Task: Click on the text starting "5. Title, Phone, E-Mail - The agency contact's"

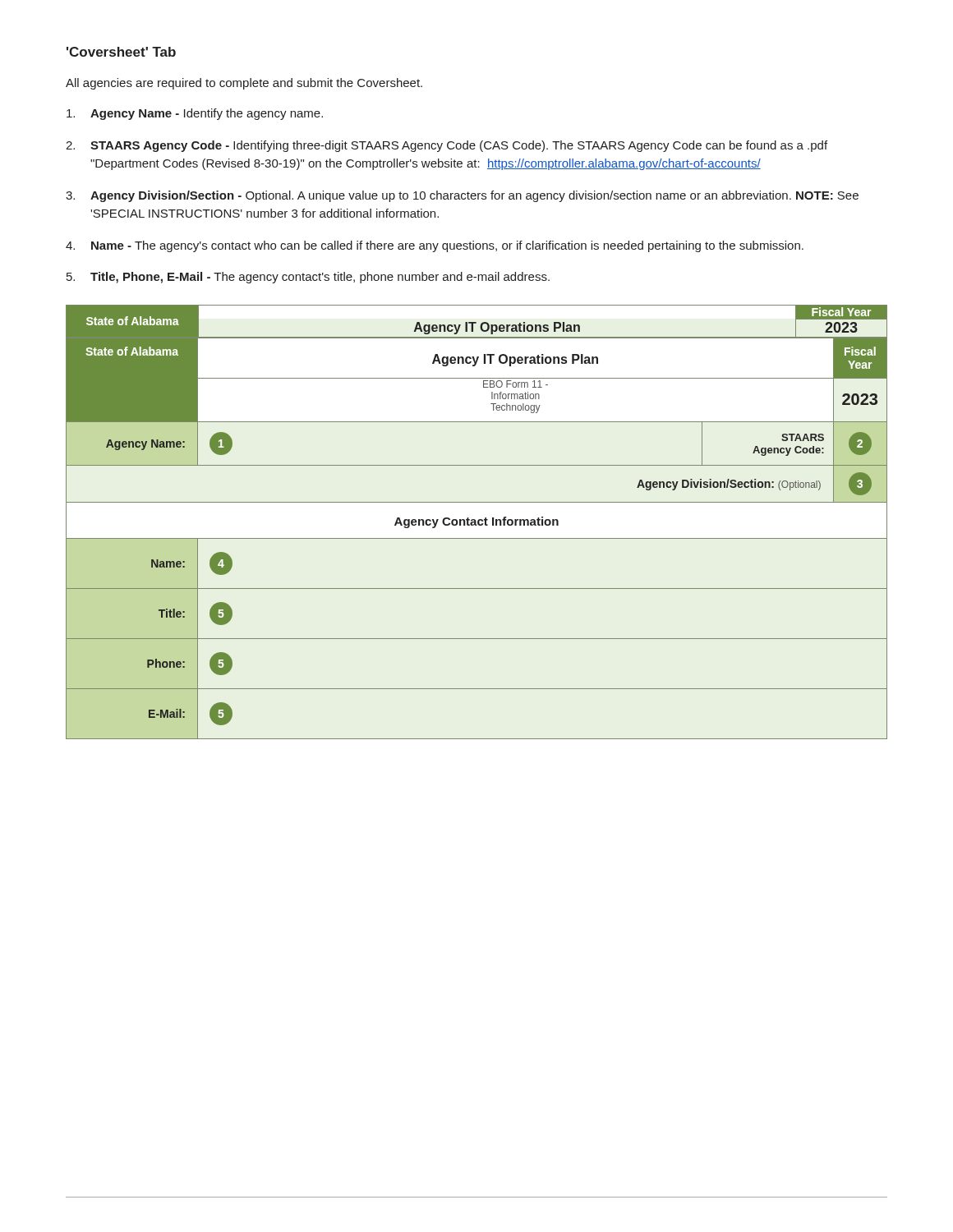Action: [476, 277]
